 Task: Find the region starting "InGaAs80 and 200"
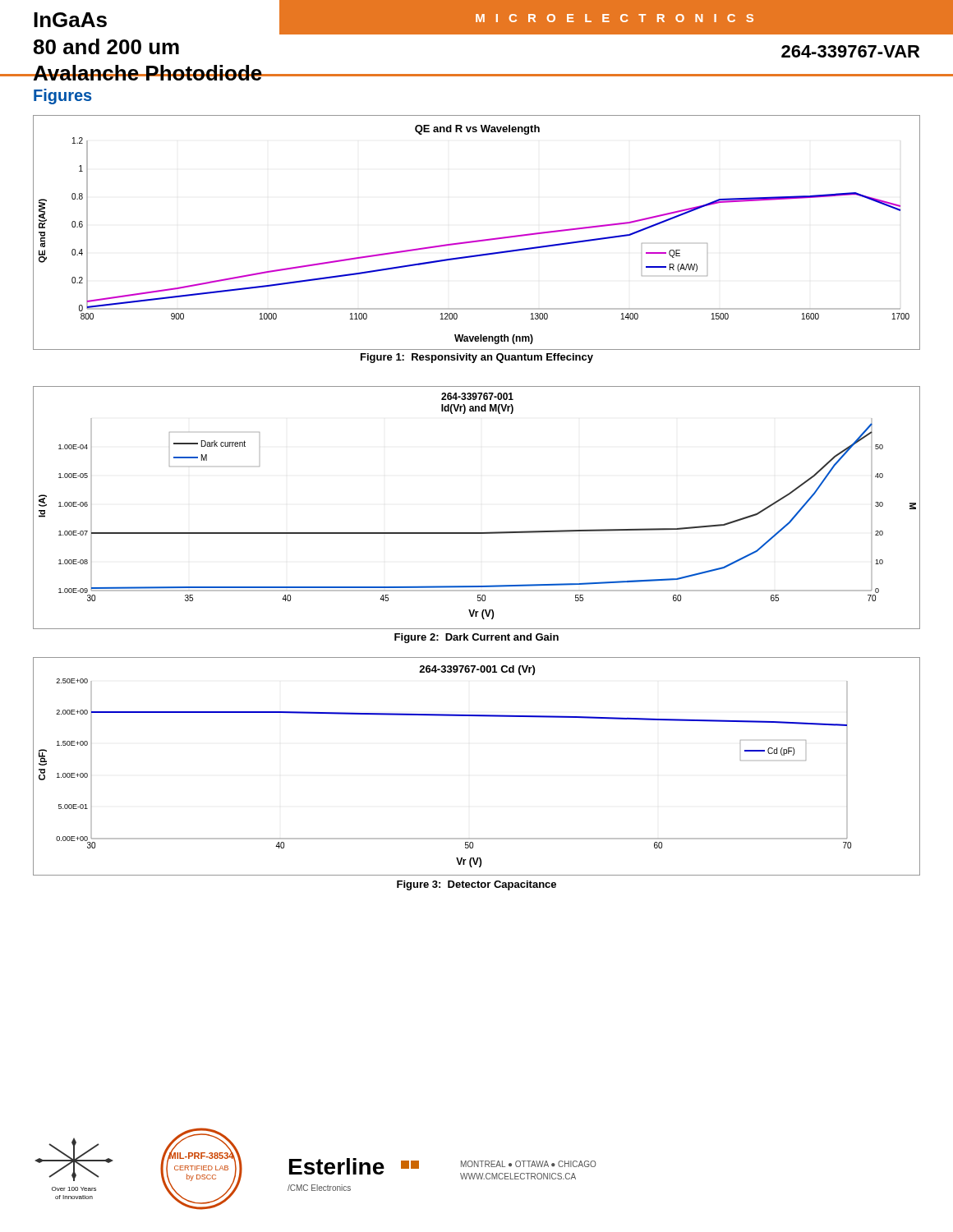tap(148, 46)
